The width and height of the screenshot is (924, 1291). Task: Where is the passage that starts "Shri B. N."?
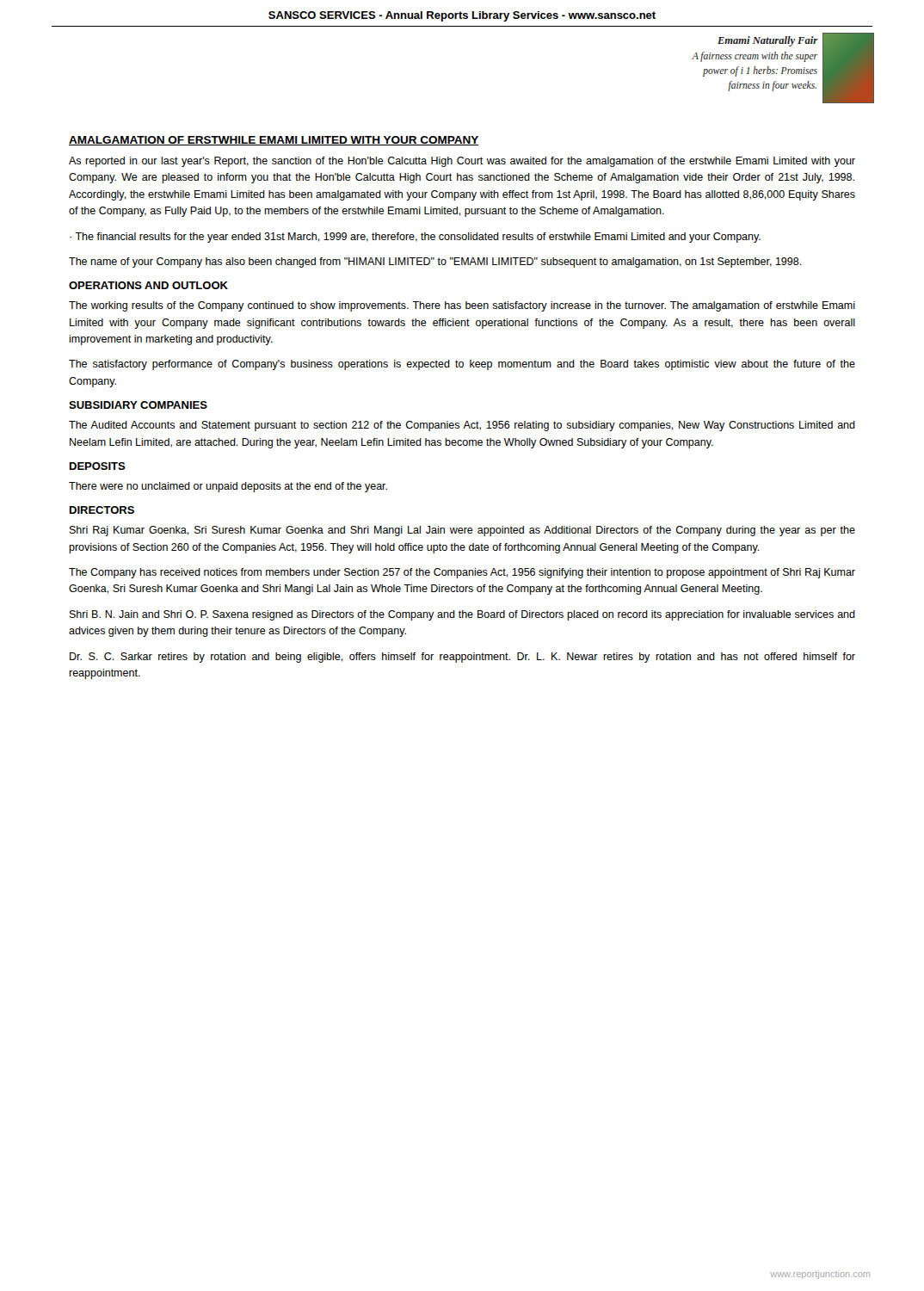462,623
